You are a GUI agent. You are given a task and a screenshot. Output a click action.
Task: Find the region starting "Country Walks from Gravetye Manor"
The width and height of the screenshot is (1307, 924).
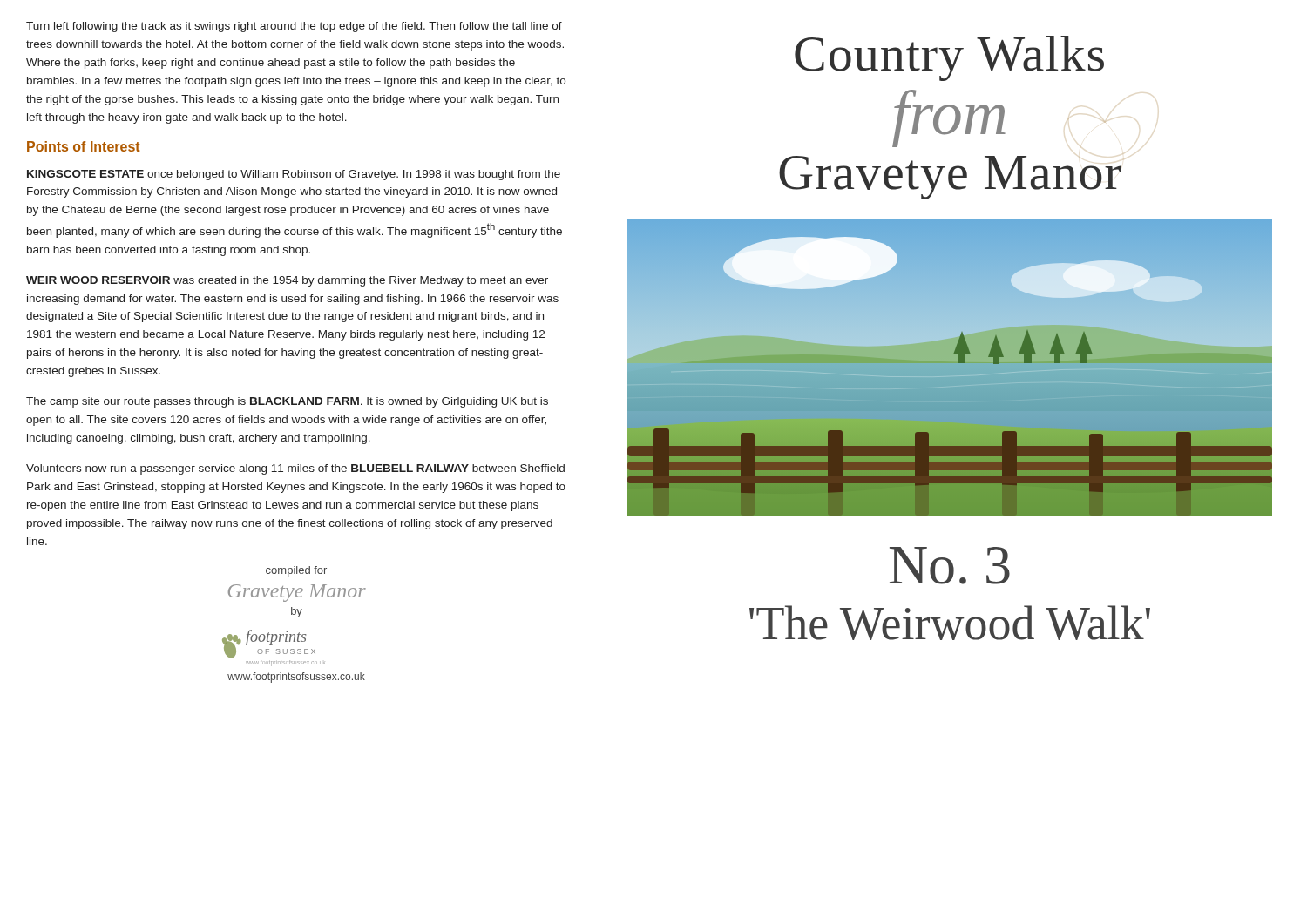950,113
